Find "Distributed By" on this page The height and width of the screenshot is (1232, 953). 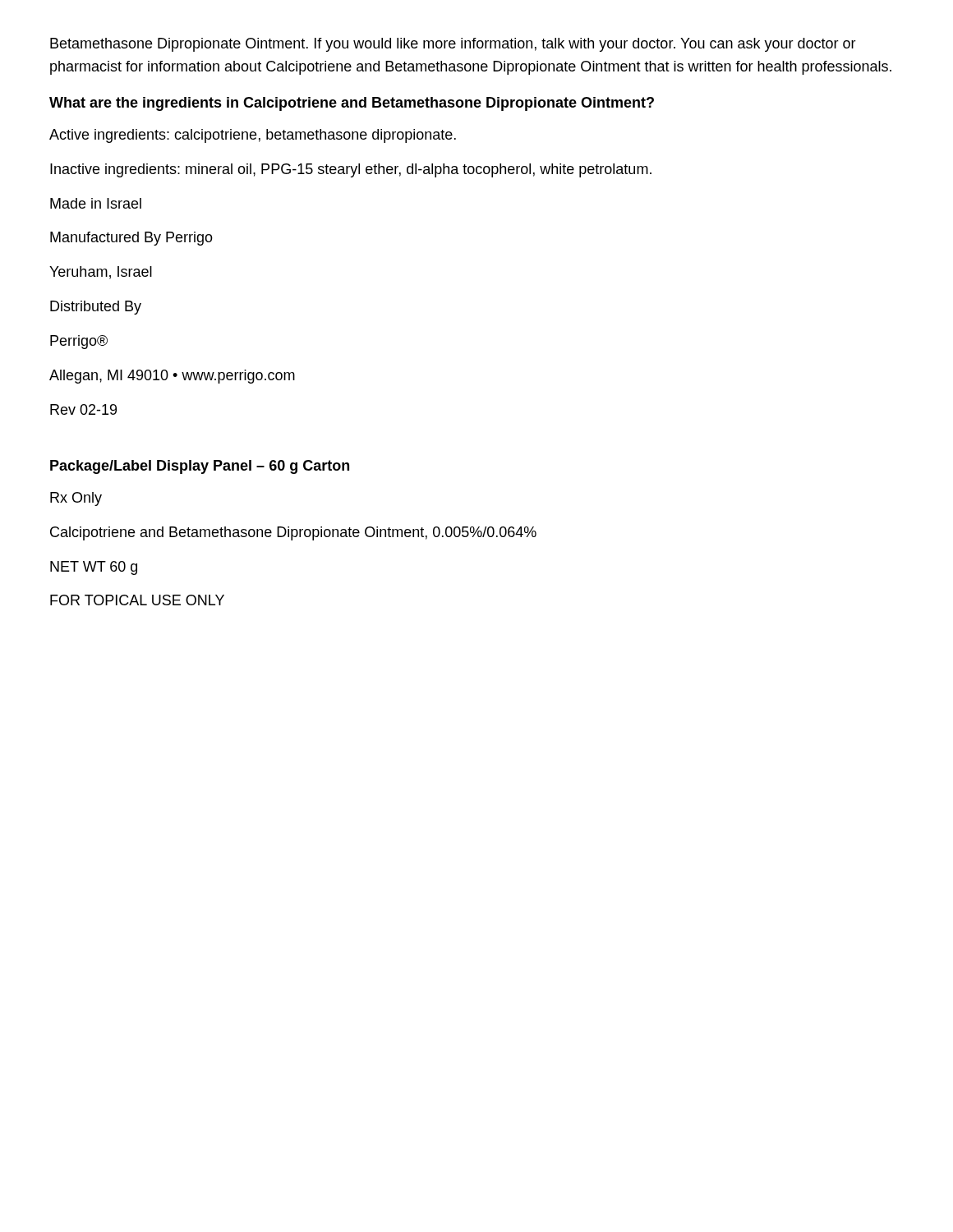click(x=95, y=307)
